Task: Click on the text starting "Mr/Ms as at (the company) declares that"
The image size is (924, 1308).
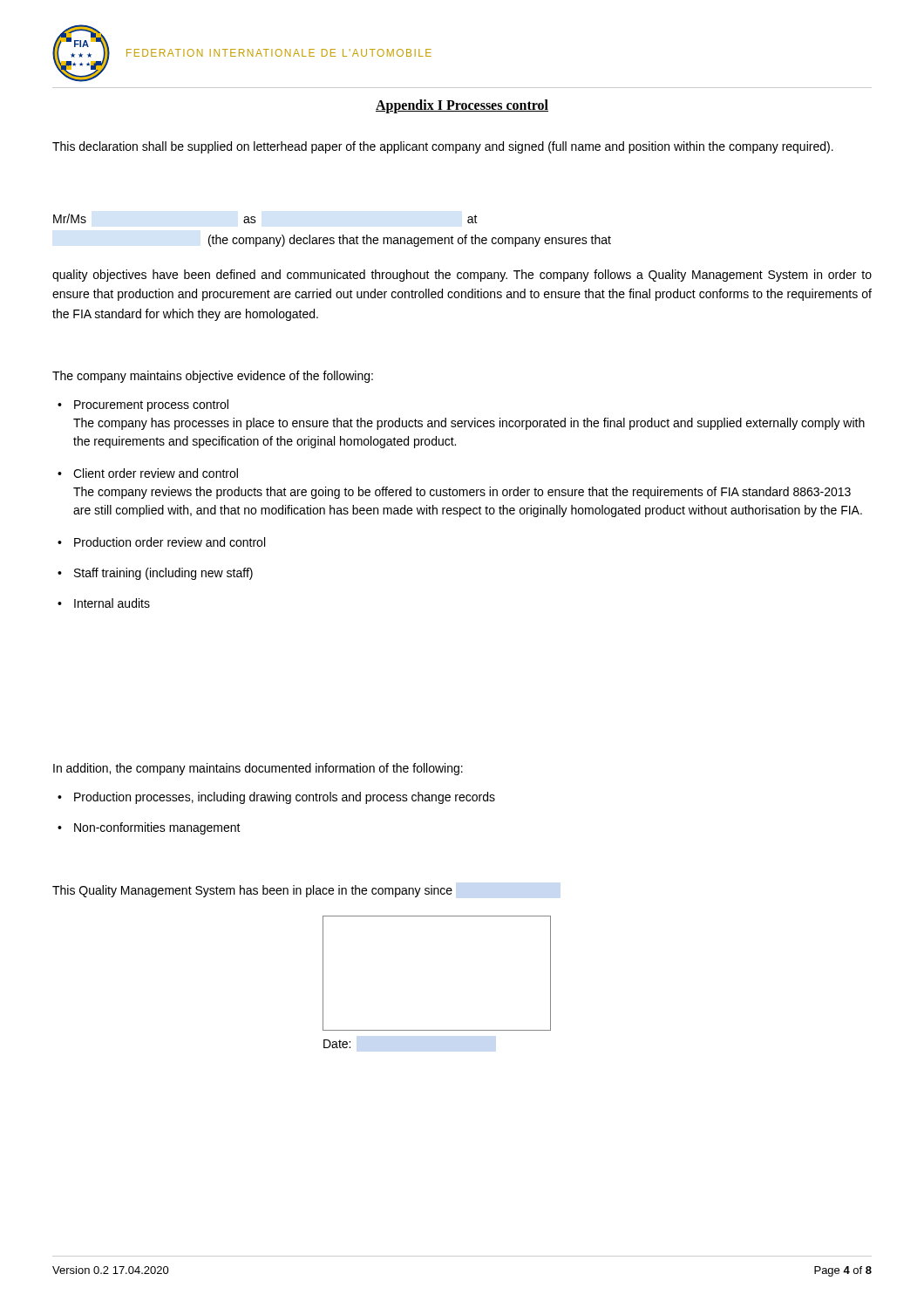Action: coord(462,230)
